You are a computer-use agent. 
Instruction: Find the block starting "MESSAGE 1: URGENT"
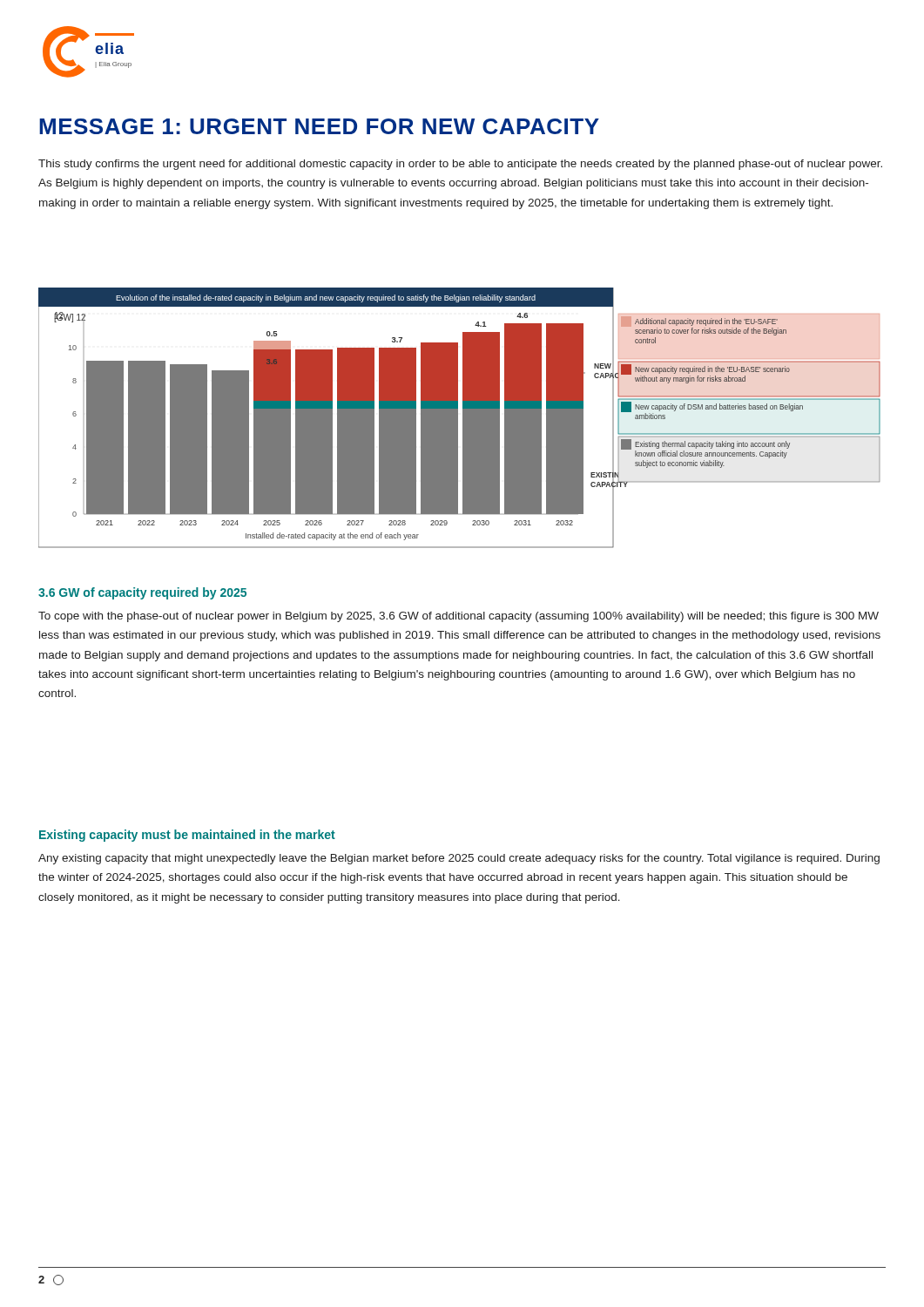point(462,163)
